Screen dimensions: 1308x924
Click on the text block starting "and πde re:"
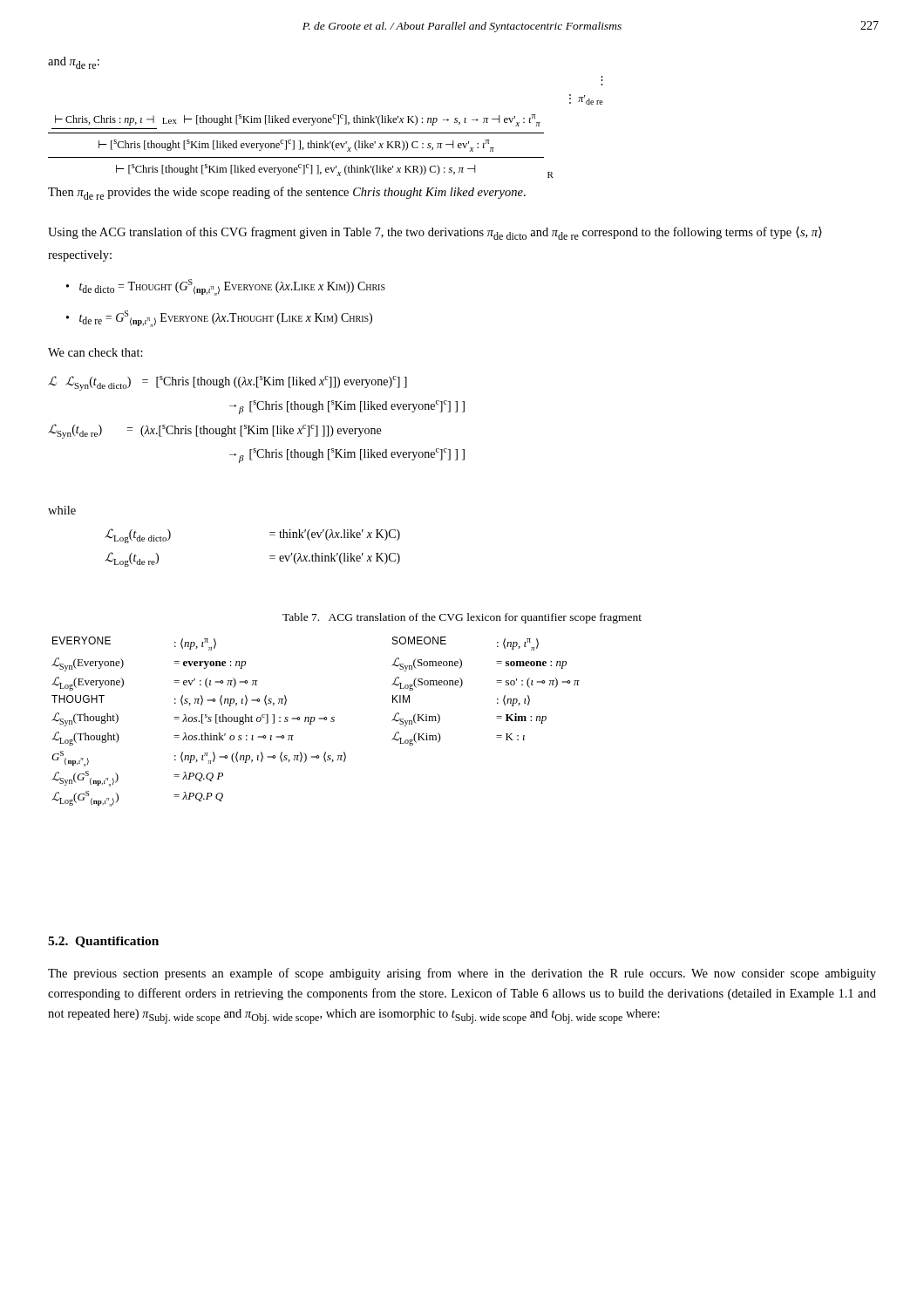coord(74,63)
